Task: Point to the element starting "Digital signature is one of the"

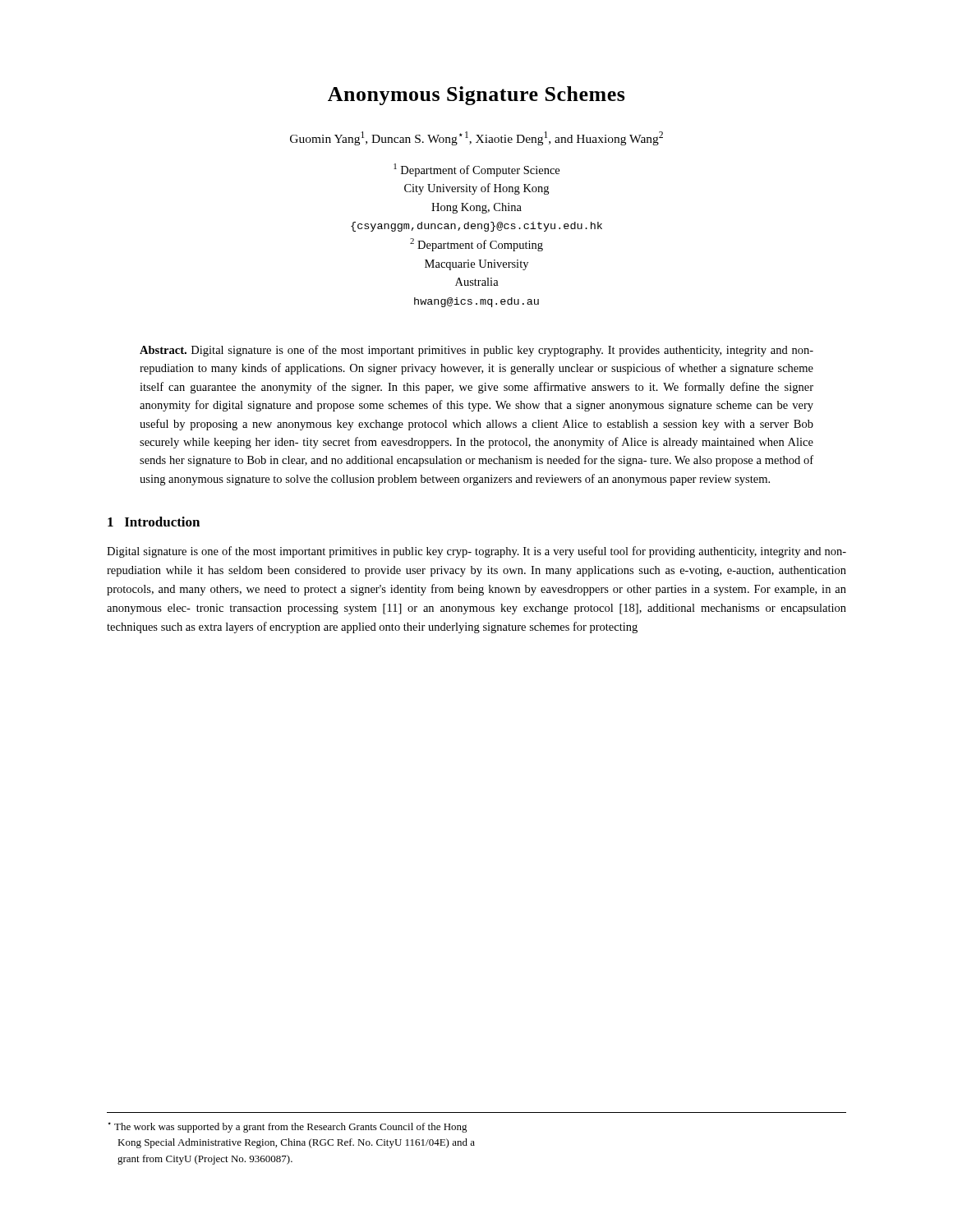Action: tap(476, 589)
